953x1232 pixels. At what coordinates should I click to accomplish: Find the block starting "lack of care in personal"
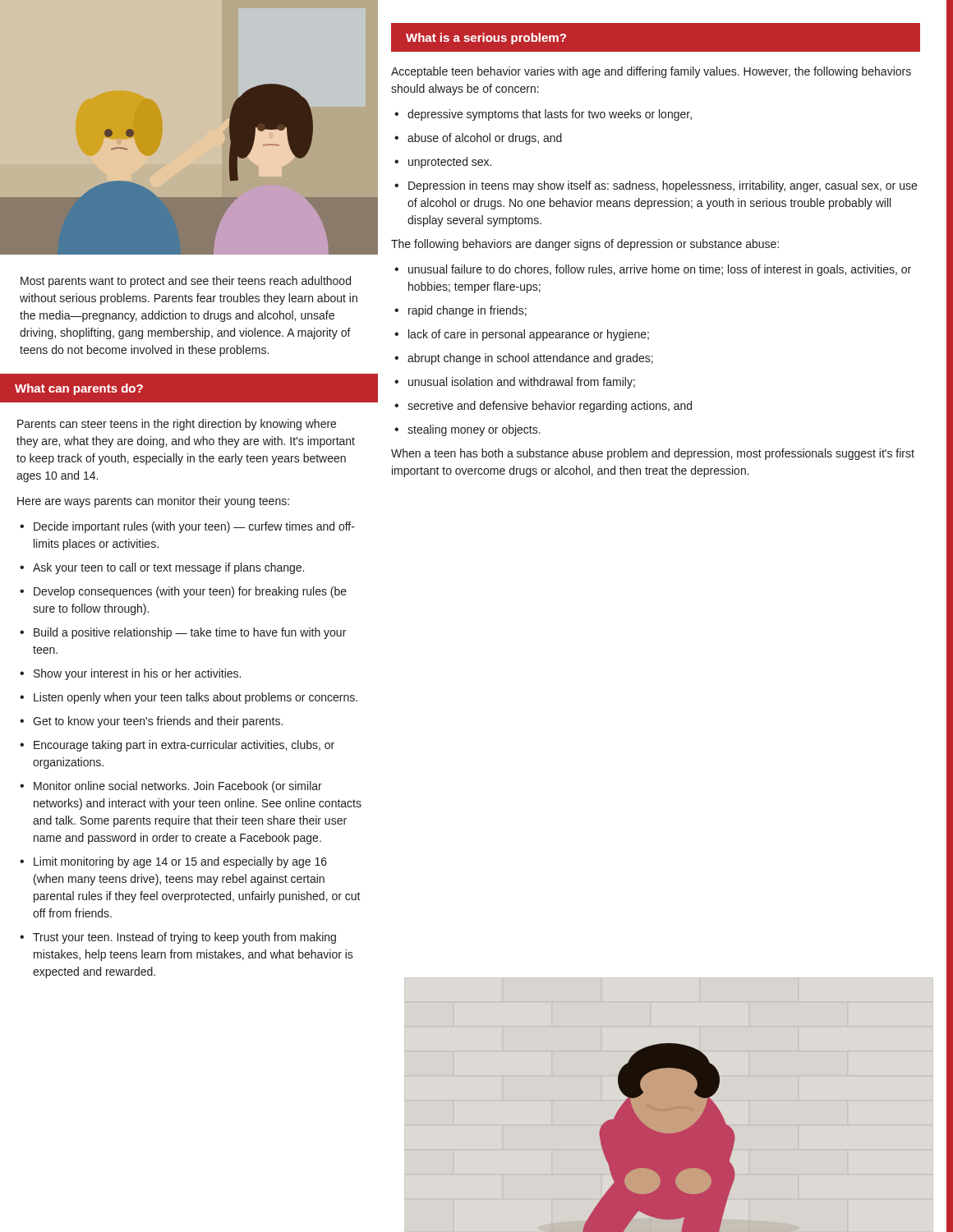pyautogui.click(x=529, y=334)
